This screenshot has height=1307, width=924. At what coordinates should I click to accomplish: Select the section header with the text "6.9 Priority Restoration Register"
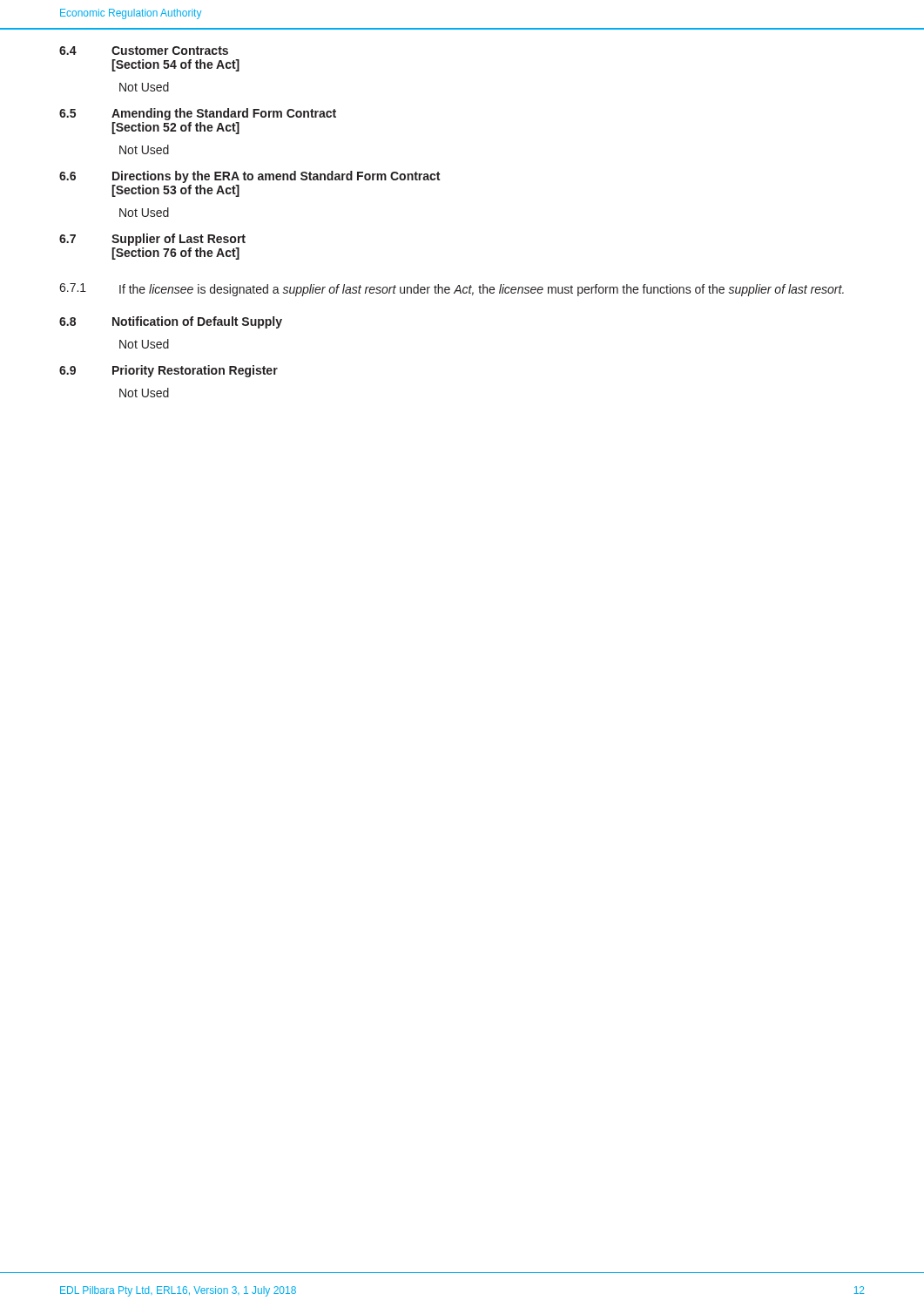point(169,371)
